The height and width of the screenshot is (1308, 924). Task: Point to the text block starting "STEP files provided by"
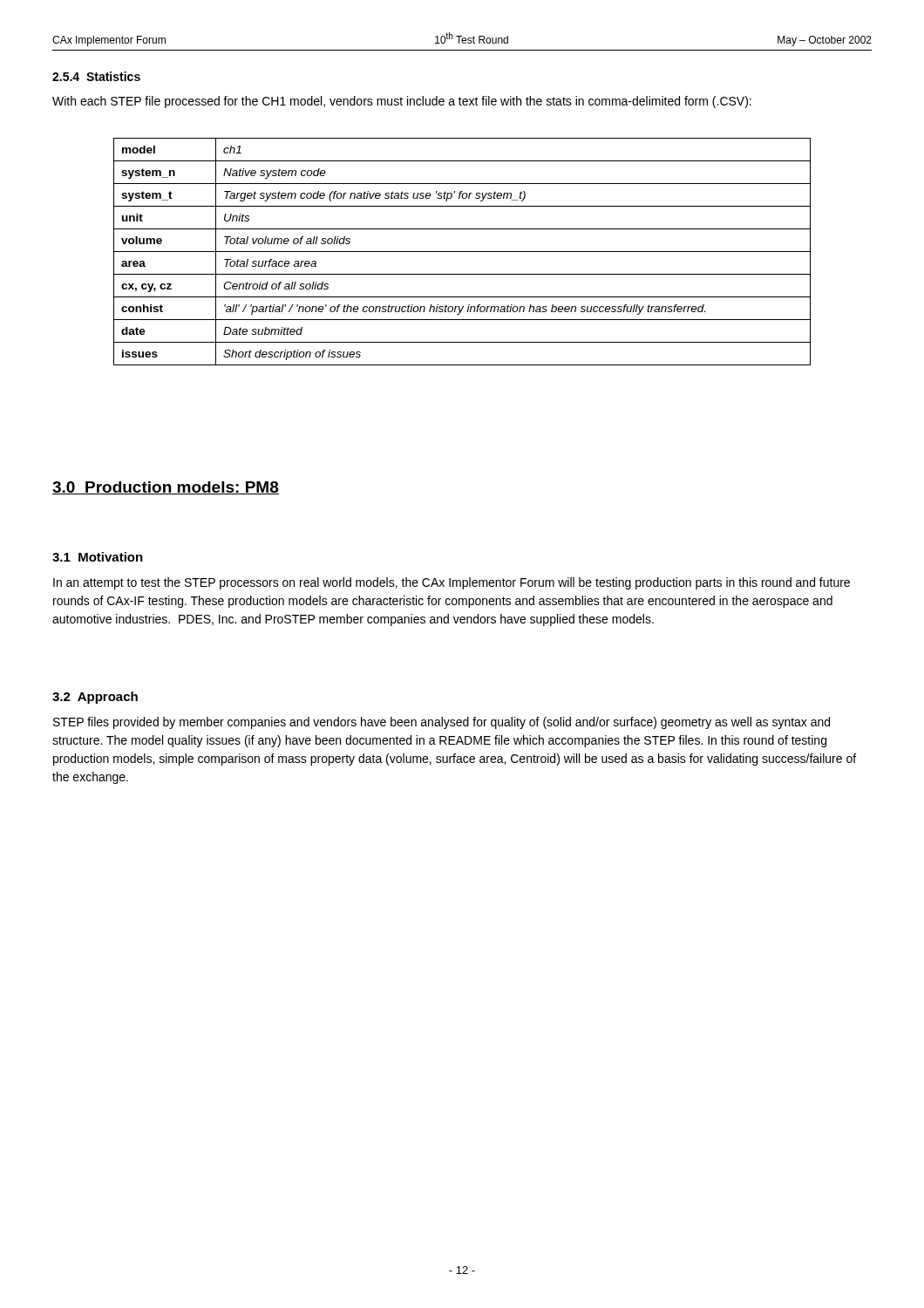click(x=454, y=749)
